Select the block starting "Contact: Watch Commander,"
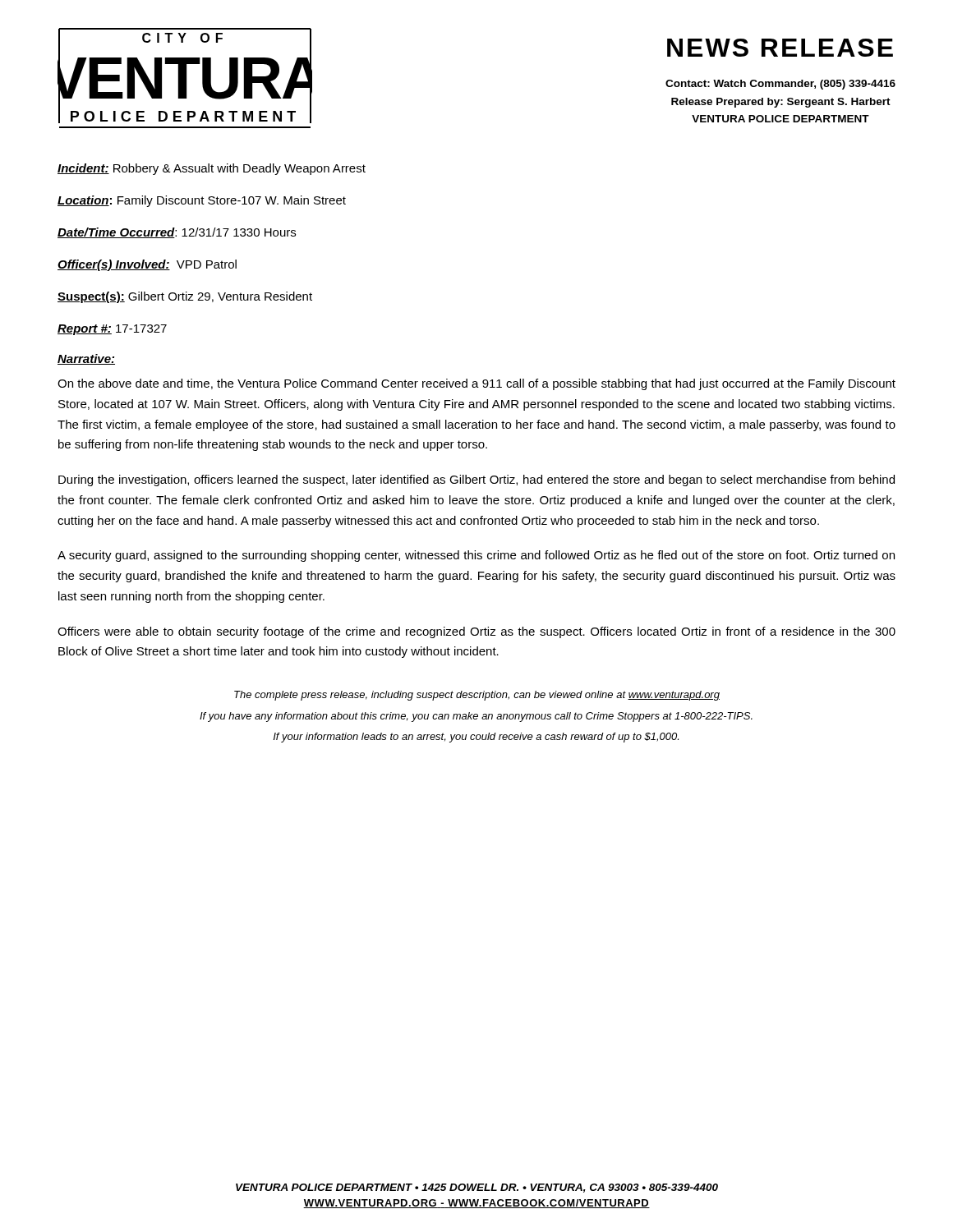The width and height of the screenshot is (953, 1232). click(x=780, y=101)
